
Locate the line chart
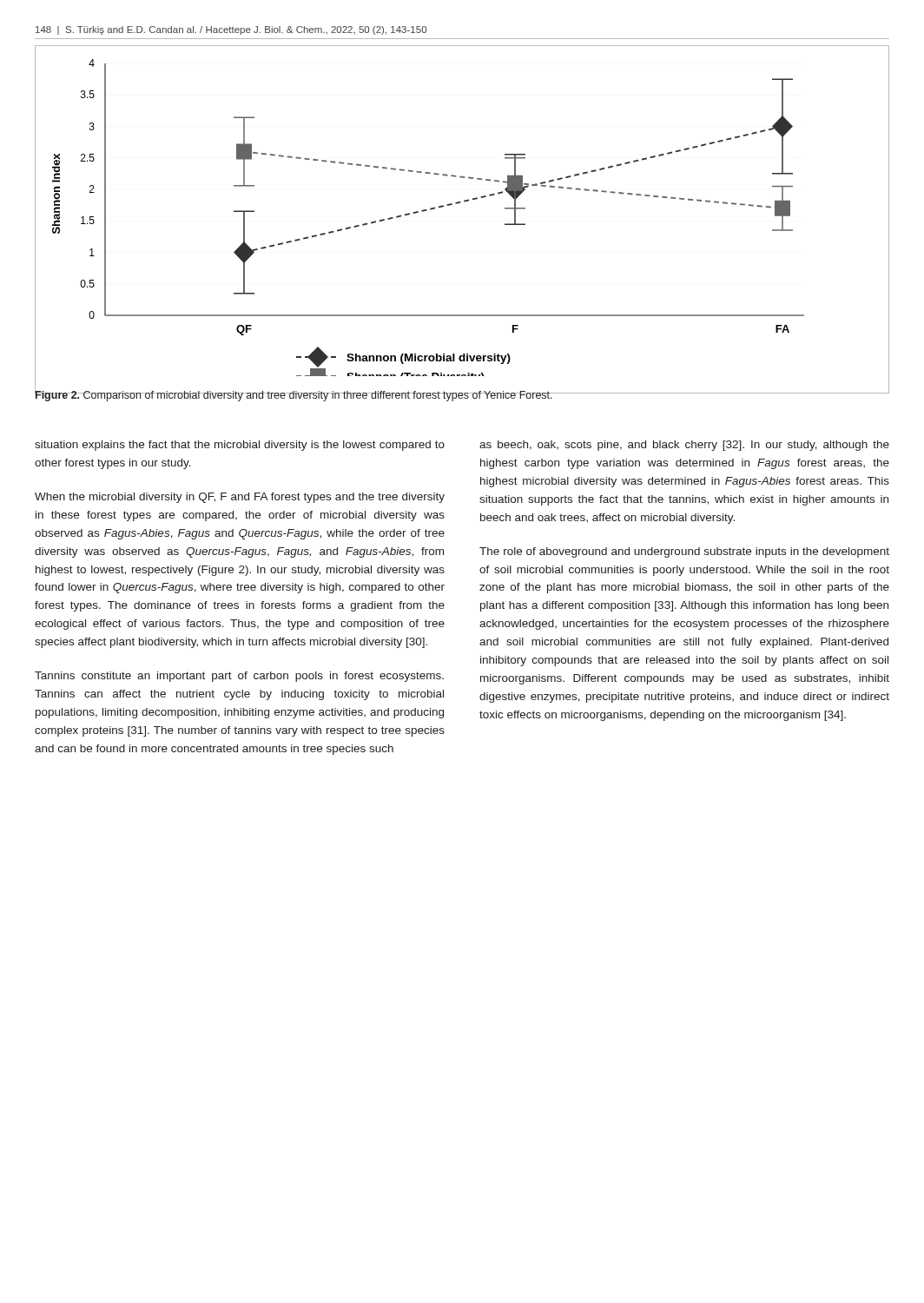point(462,219)
